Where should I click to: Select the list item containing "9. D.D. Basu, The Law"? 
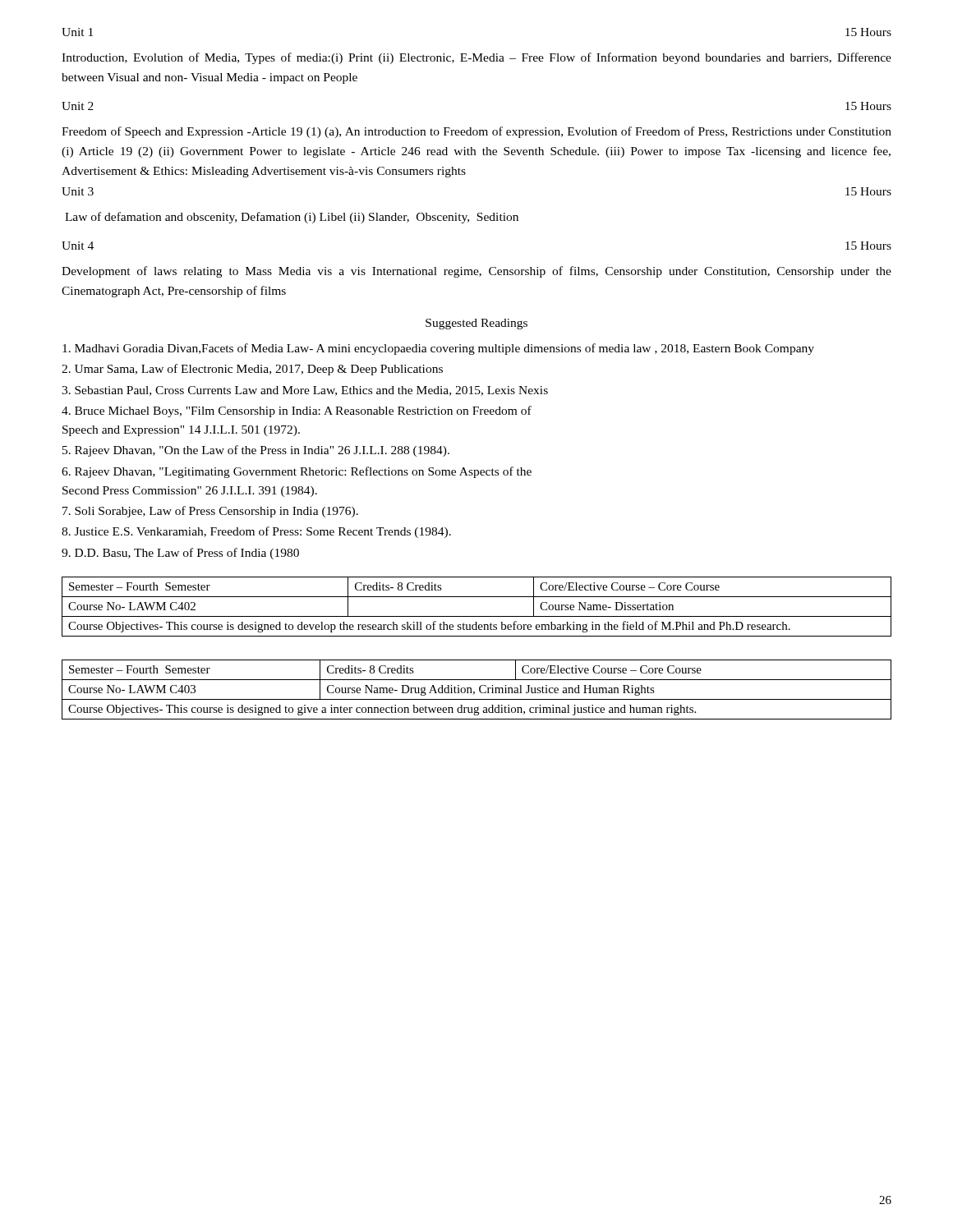[181, 552]
